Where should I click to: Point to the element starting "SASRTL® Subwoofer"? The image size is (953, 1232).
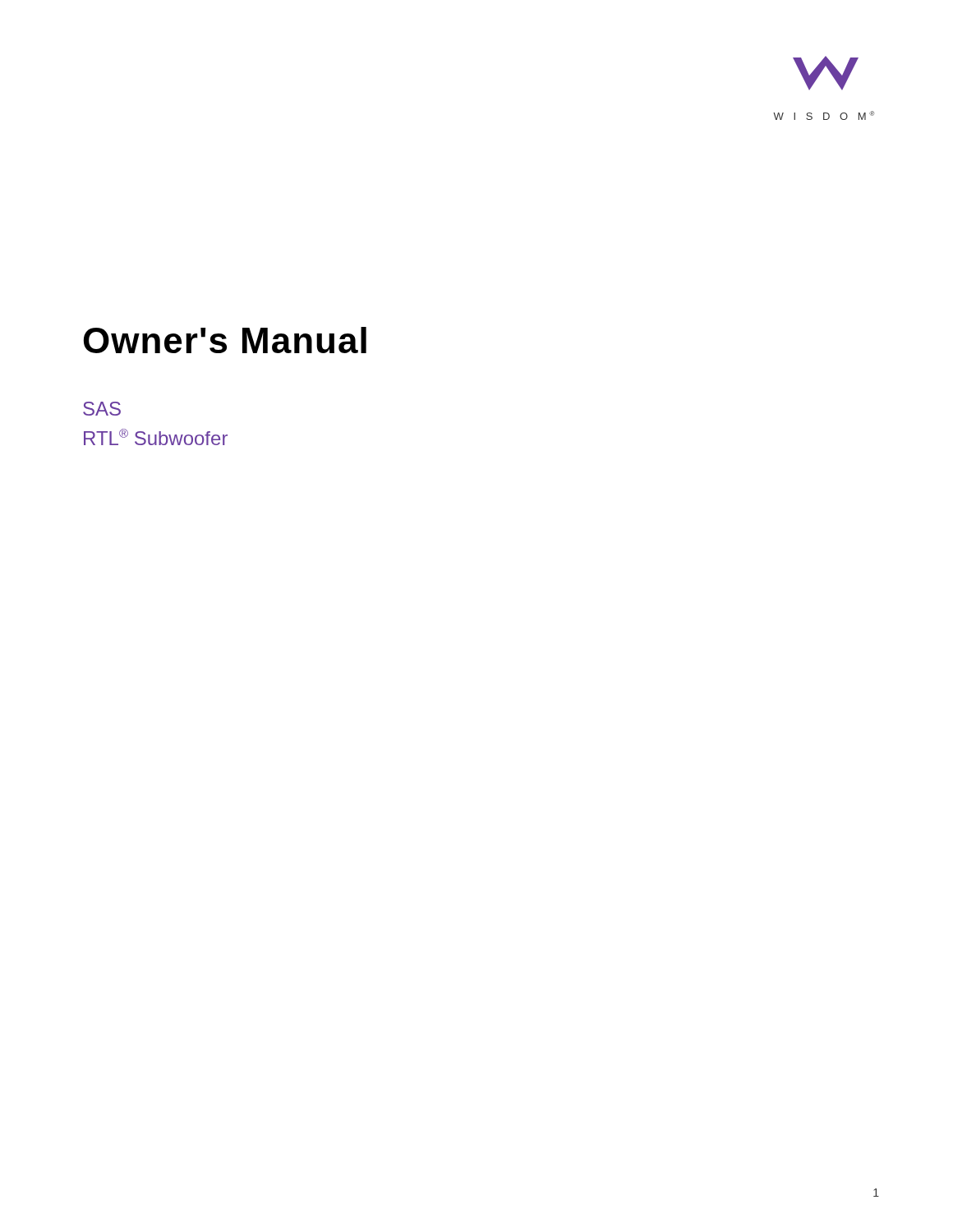[x=155, y=423]
